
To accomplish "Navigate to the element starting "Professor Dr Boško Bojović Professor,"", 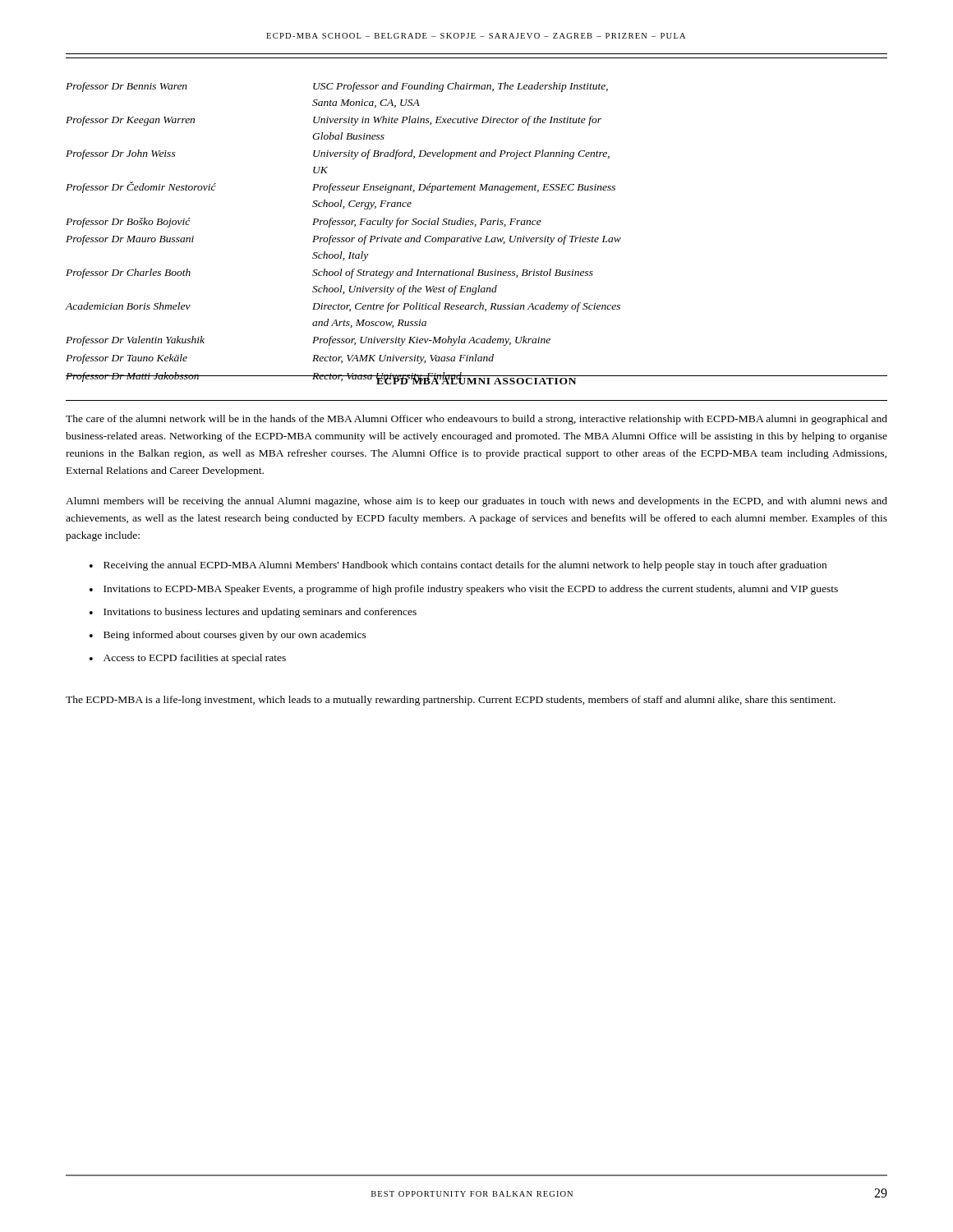I will (x=476, y=221).
